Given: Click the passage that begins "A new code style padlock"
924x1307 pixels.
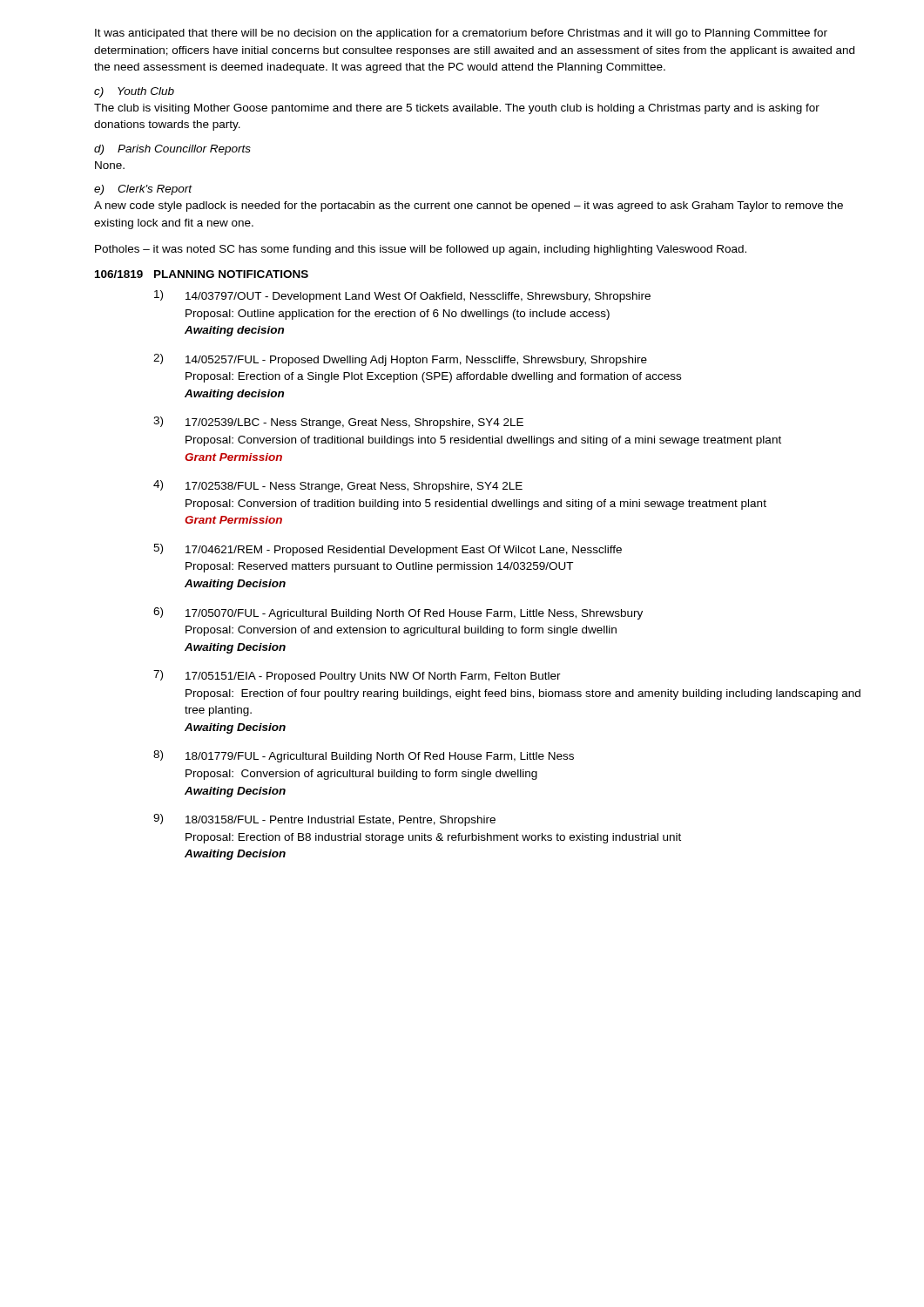Looking at the screenshot, I should 469,214.
